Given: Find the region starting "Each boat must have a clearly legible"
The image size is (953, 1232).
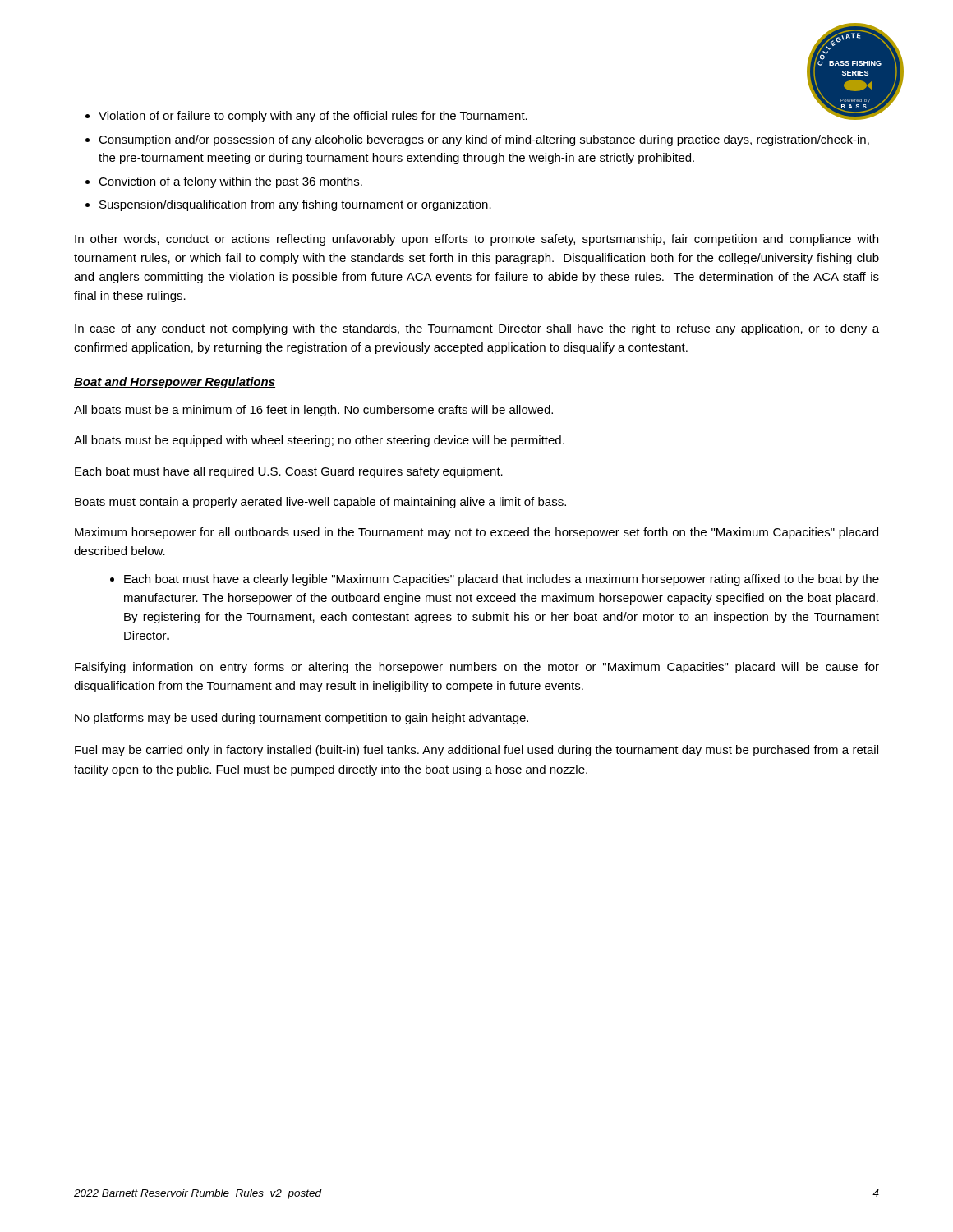Looking at the screenshot, I should pos(501,607).
